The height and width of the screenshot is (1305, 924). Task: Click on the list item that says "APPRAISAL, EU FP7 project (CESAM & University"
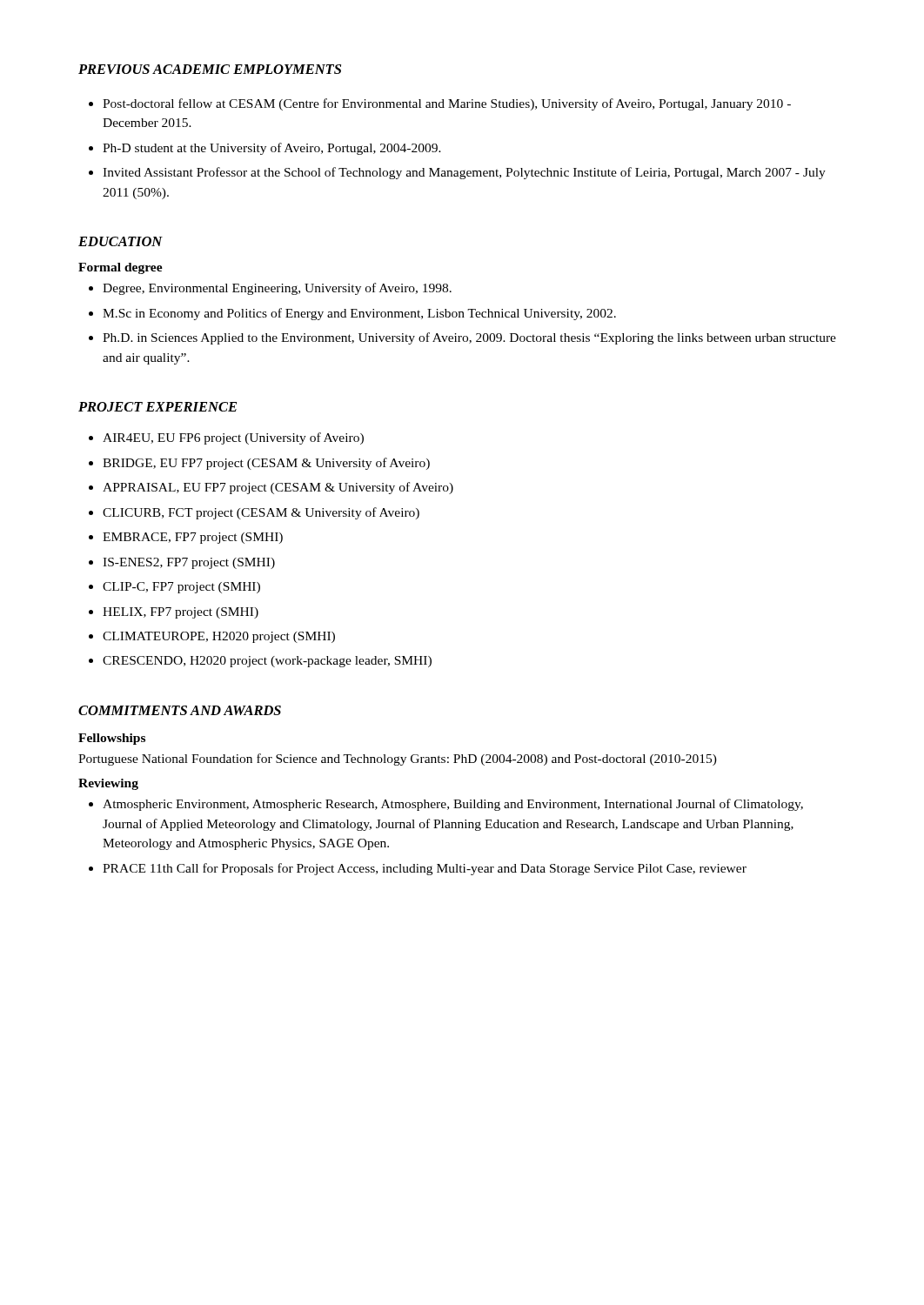(x=278, y=487)
